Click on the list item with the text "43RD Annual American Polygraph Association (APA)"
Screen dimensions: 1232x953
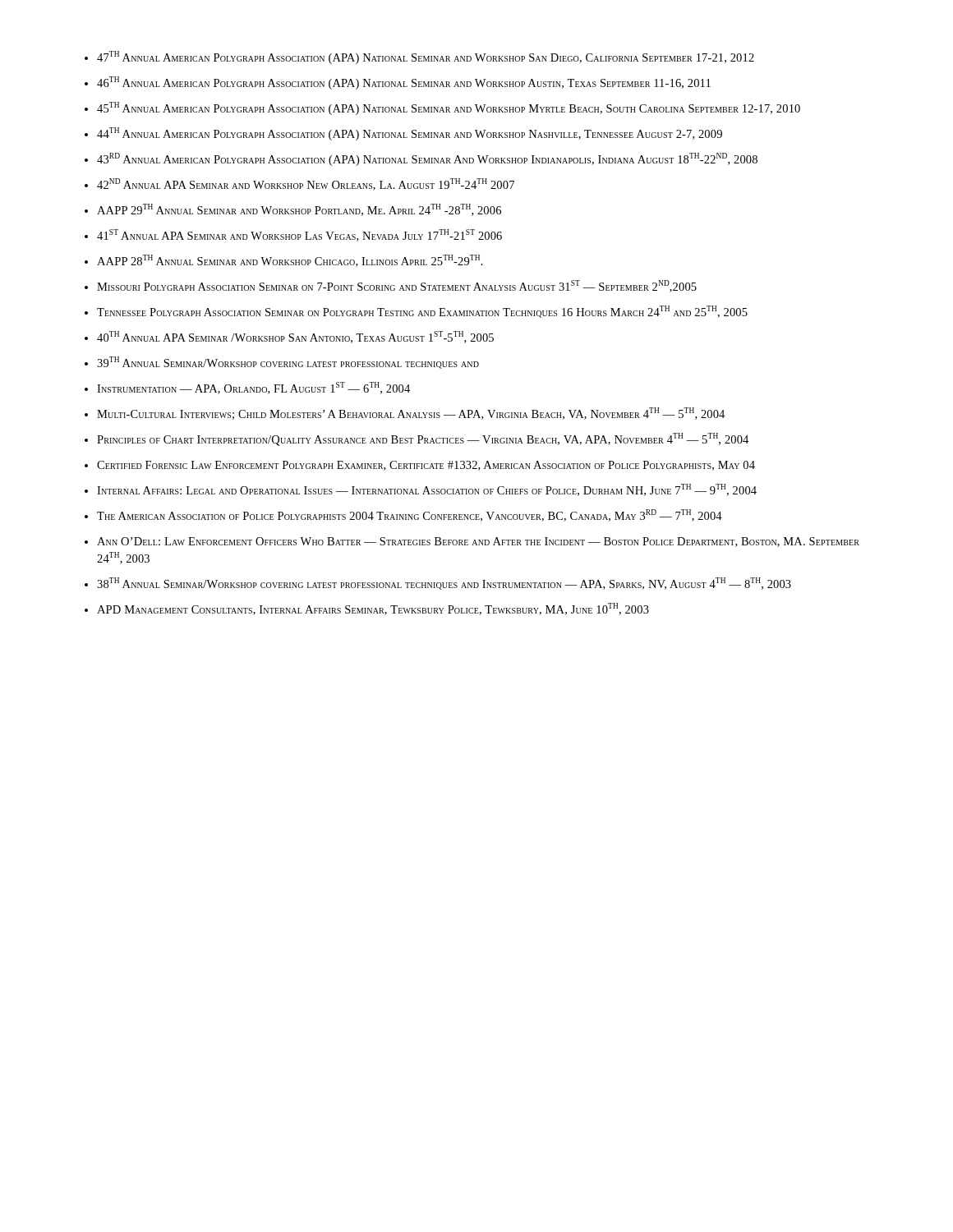pos(427,159)
